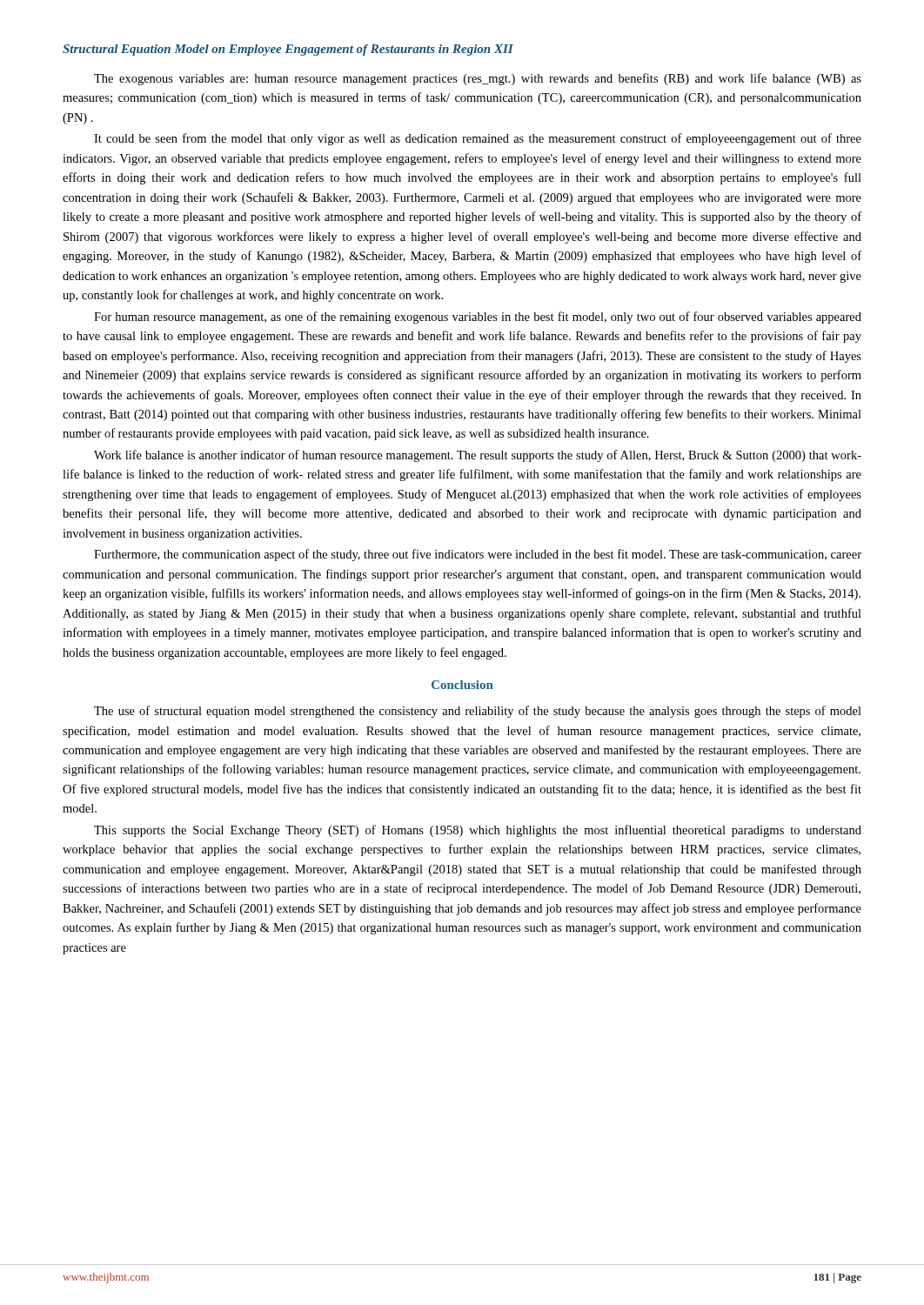The height and width of the screenshot is (1305, 924).
Task: Click on the text block containing "The use of structural equation"
Action: 462,760
